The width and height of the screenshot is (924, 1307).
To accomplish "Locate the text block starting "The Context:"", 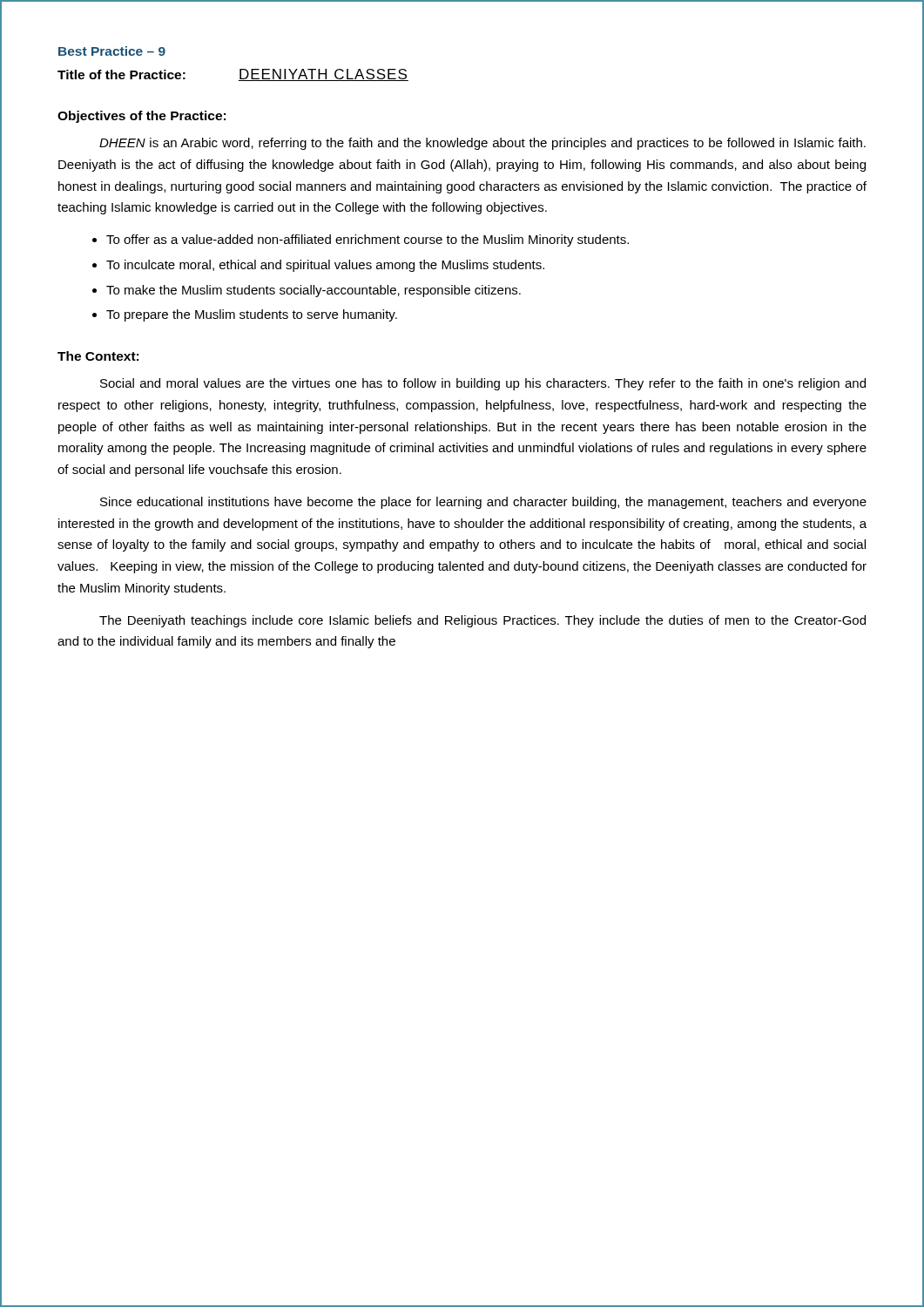I will point(99,356).
